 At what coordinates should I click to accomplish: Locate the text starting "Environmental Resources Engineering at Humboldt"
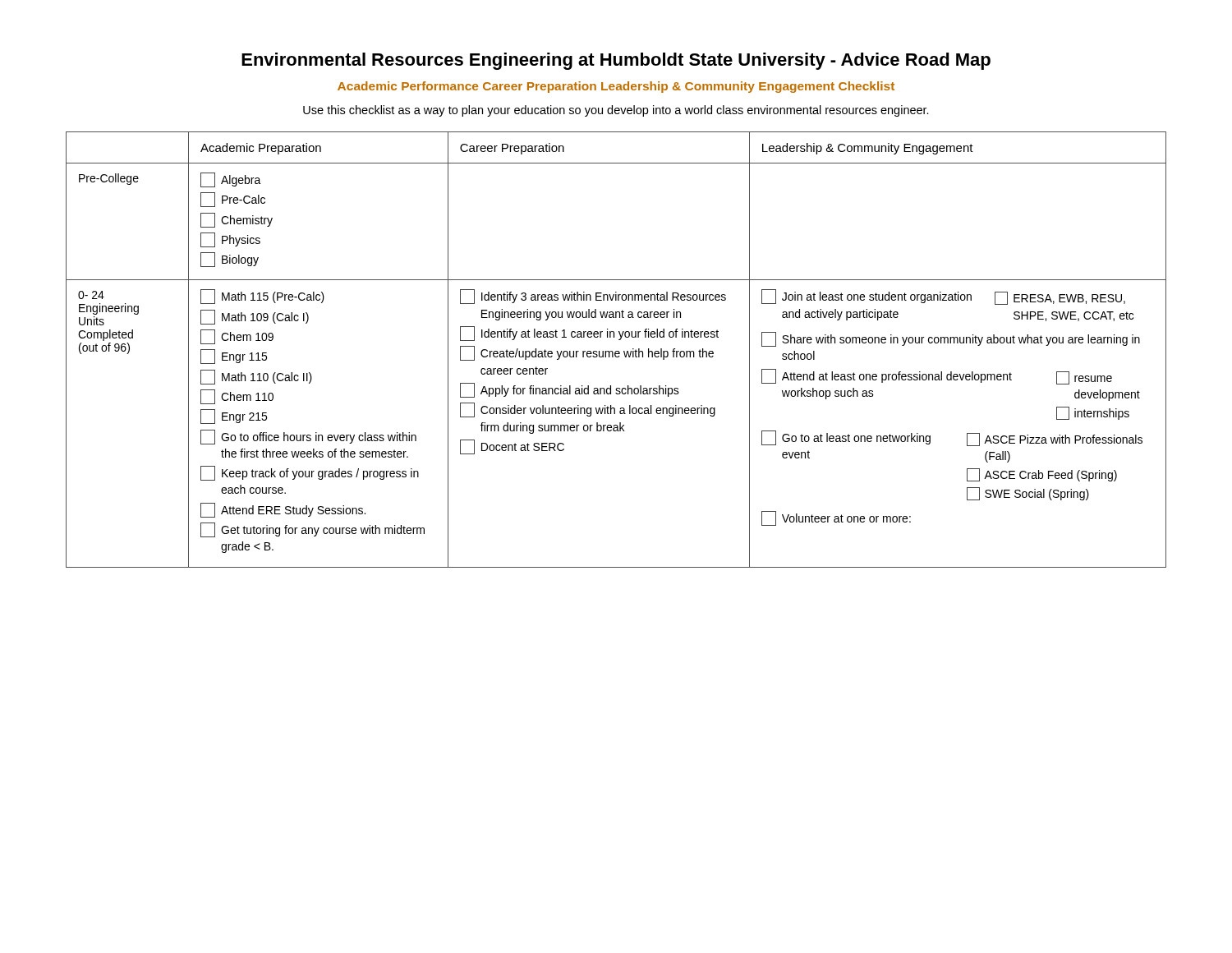click(x=616, y=60)
